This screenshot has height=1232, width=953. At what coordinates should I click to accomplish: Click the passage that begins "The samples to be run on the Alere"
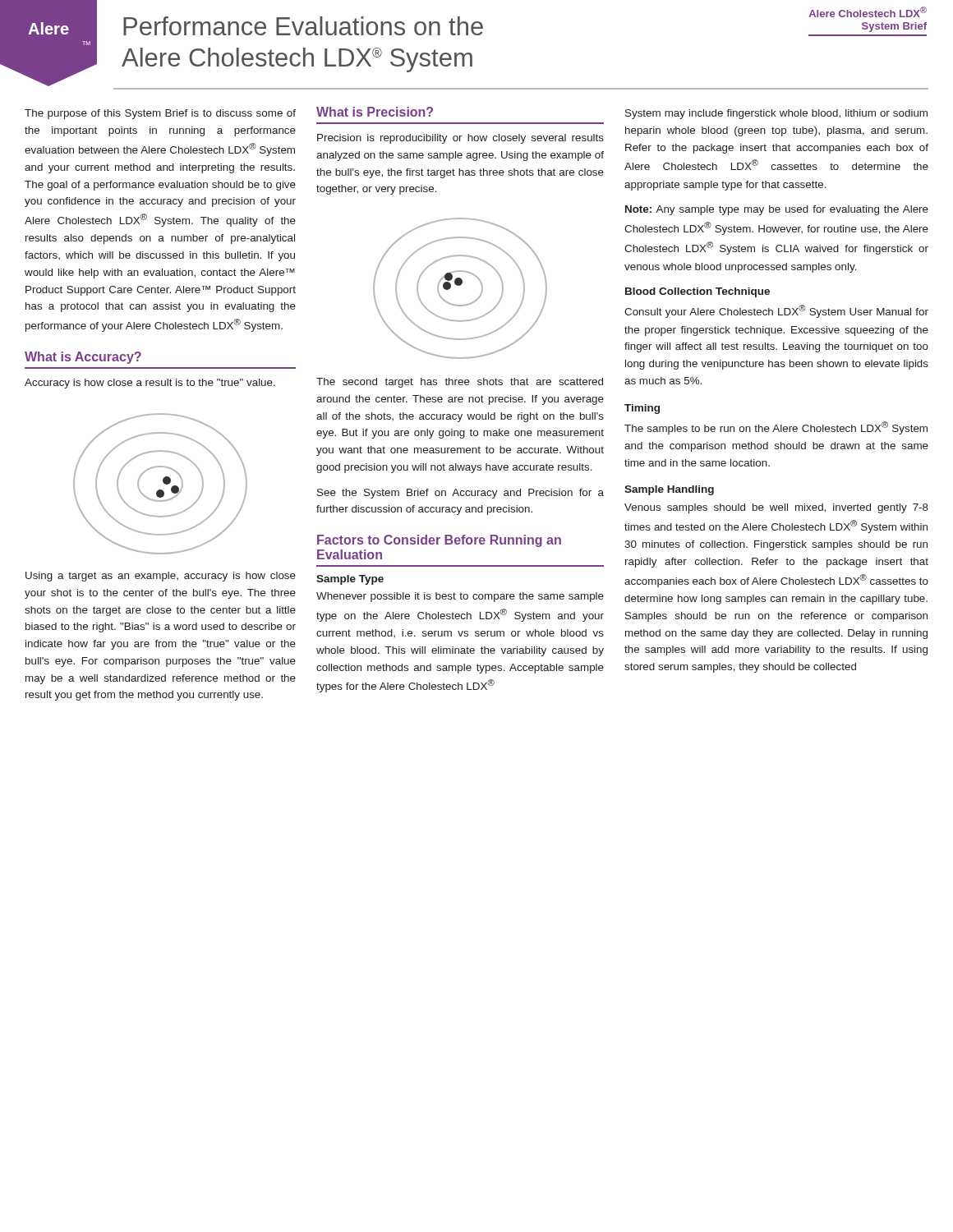[x=776, y=445]
